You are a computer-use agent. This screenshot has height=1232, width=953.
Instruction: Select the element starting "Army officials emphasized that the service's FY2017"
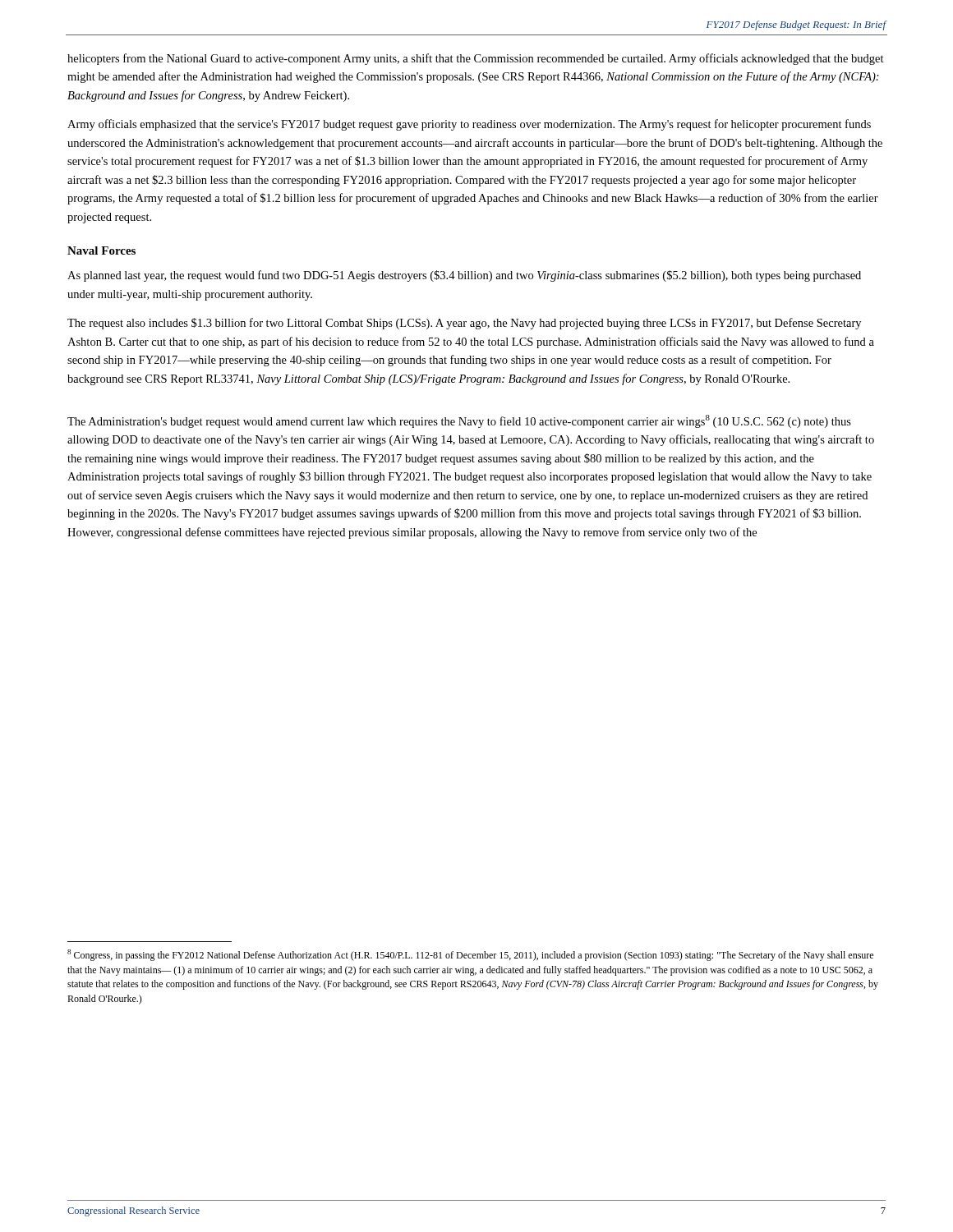click(x=475, y=171)
